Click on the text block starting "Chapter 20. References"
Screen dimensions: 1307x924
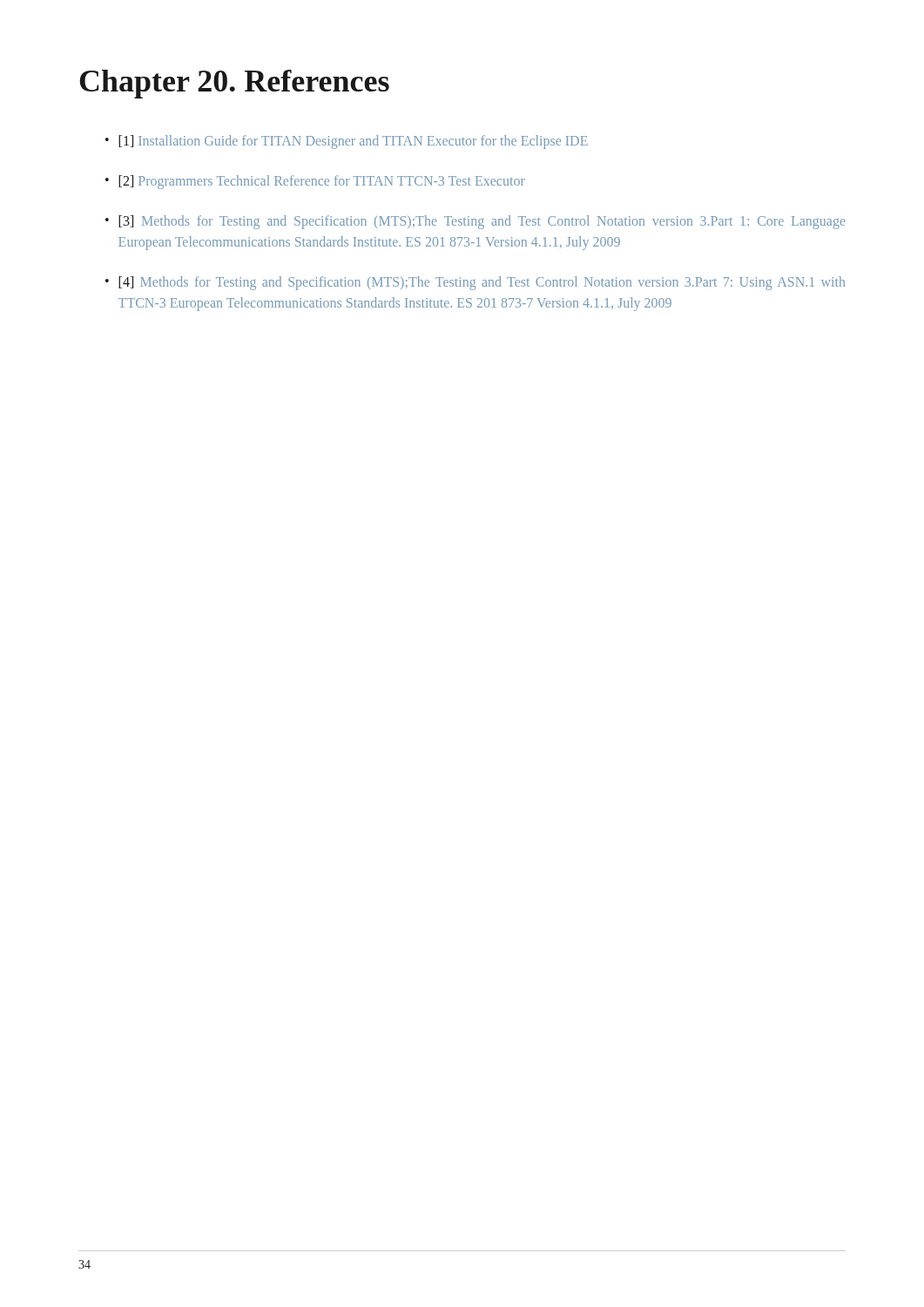234,81
